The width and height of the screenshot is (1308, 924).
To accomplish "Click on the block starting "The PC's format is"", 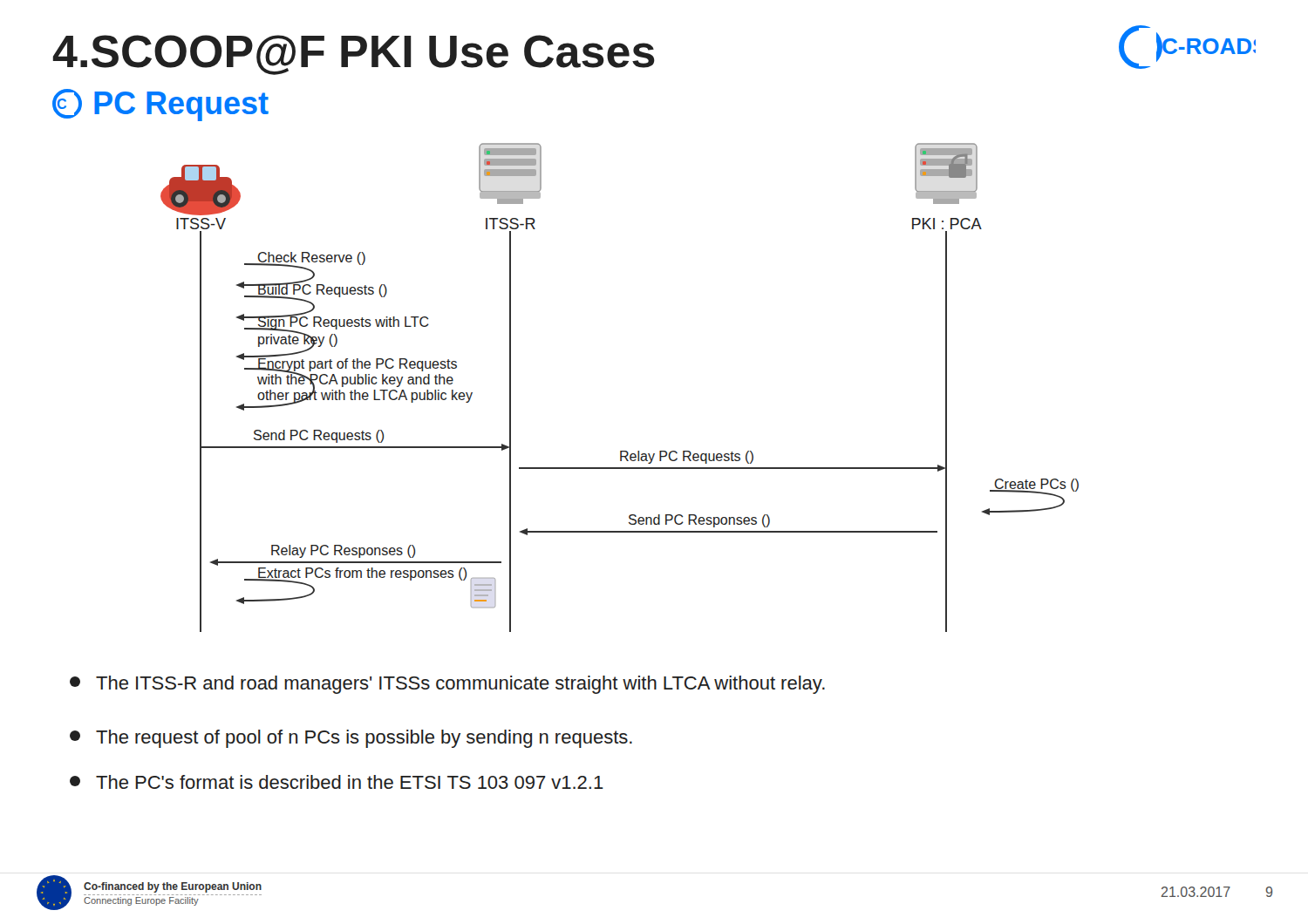I will (x=337, y=783).
